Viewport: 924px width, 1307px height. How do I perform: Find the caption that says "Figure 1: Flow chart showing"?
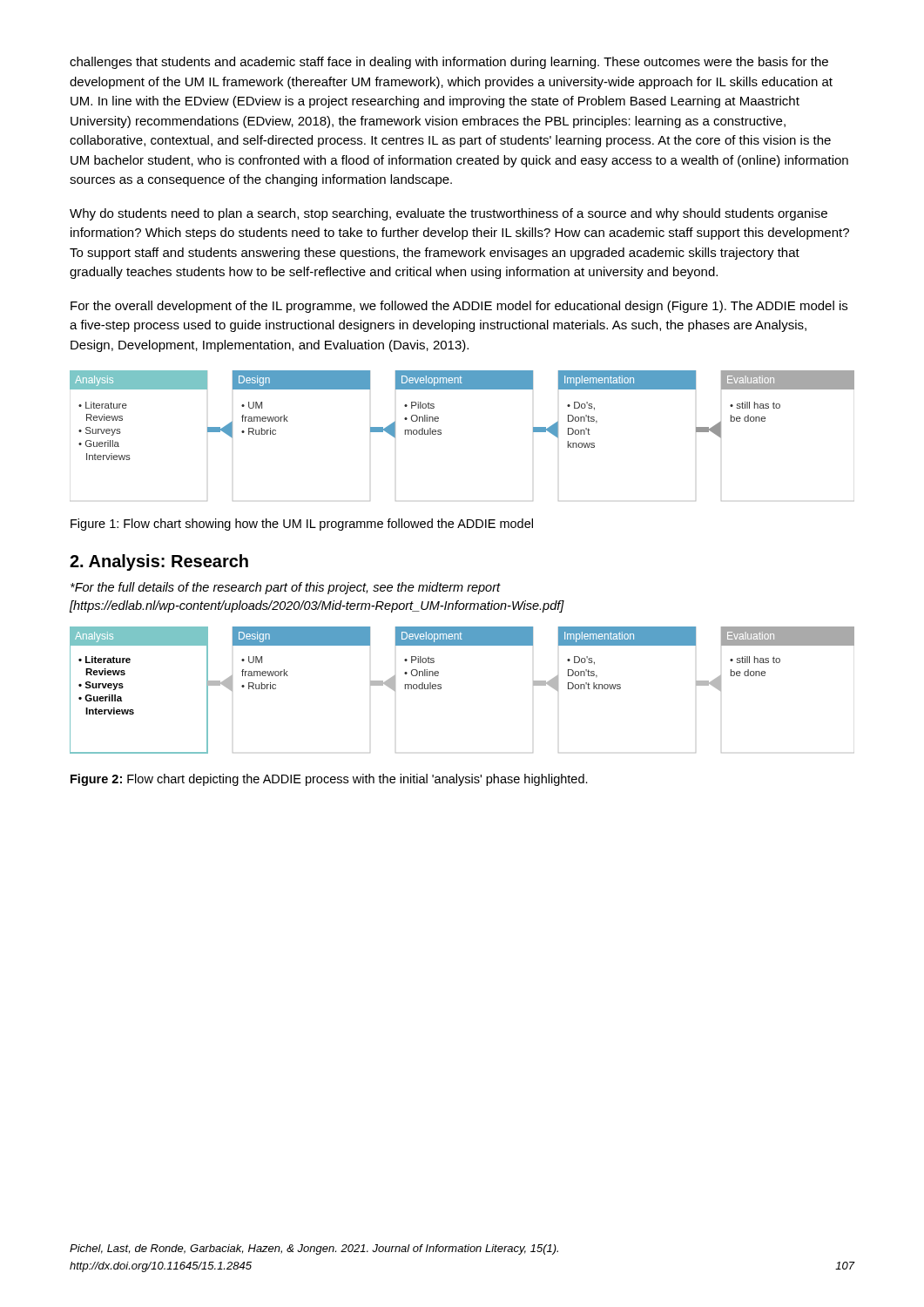[302, 524]
